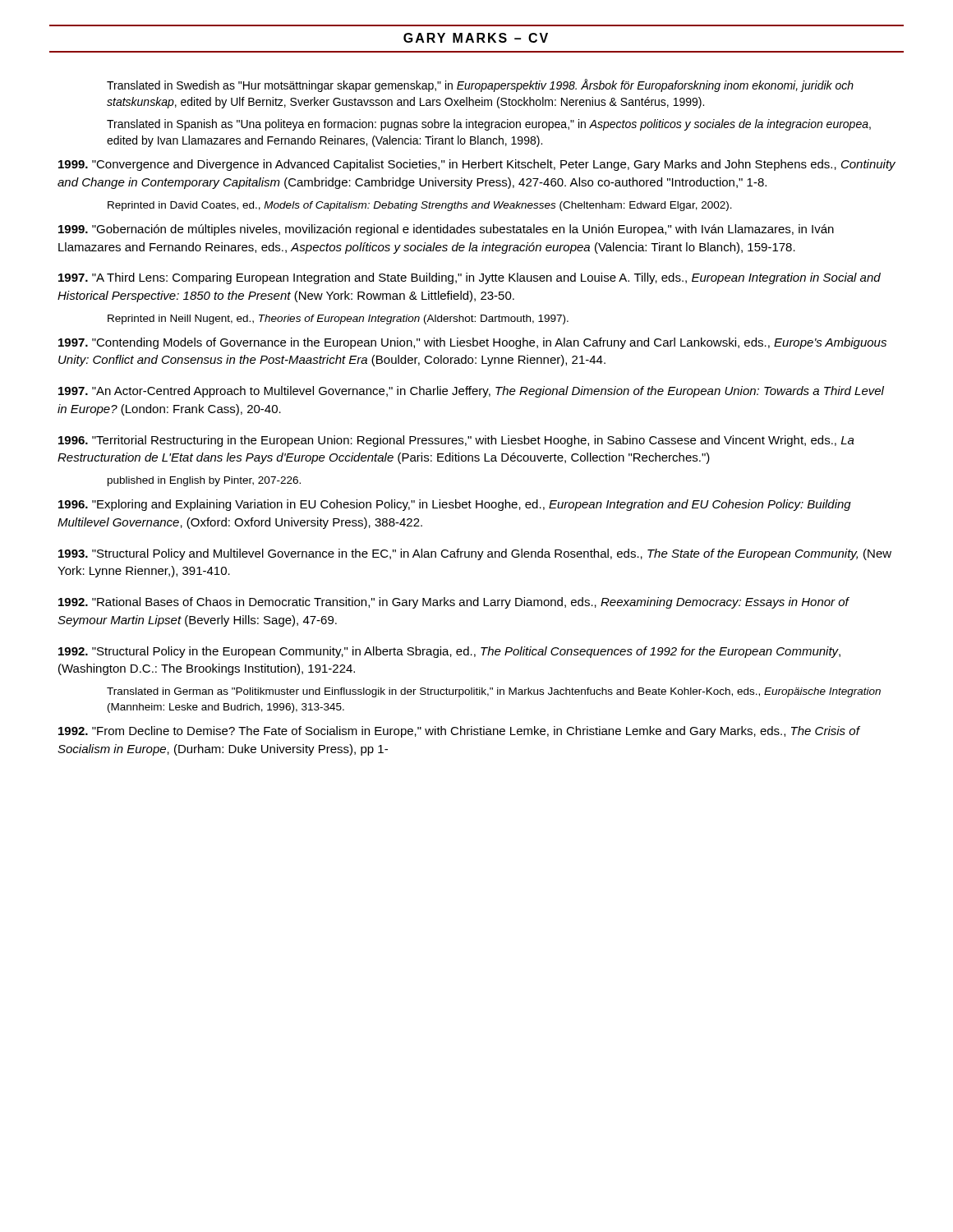Find the block starting "published in English by"
The width and height of the screenshot is (953, 1232).
point(204,480)
